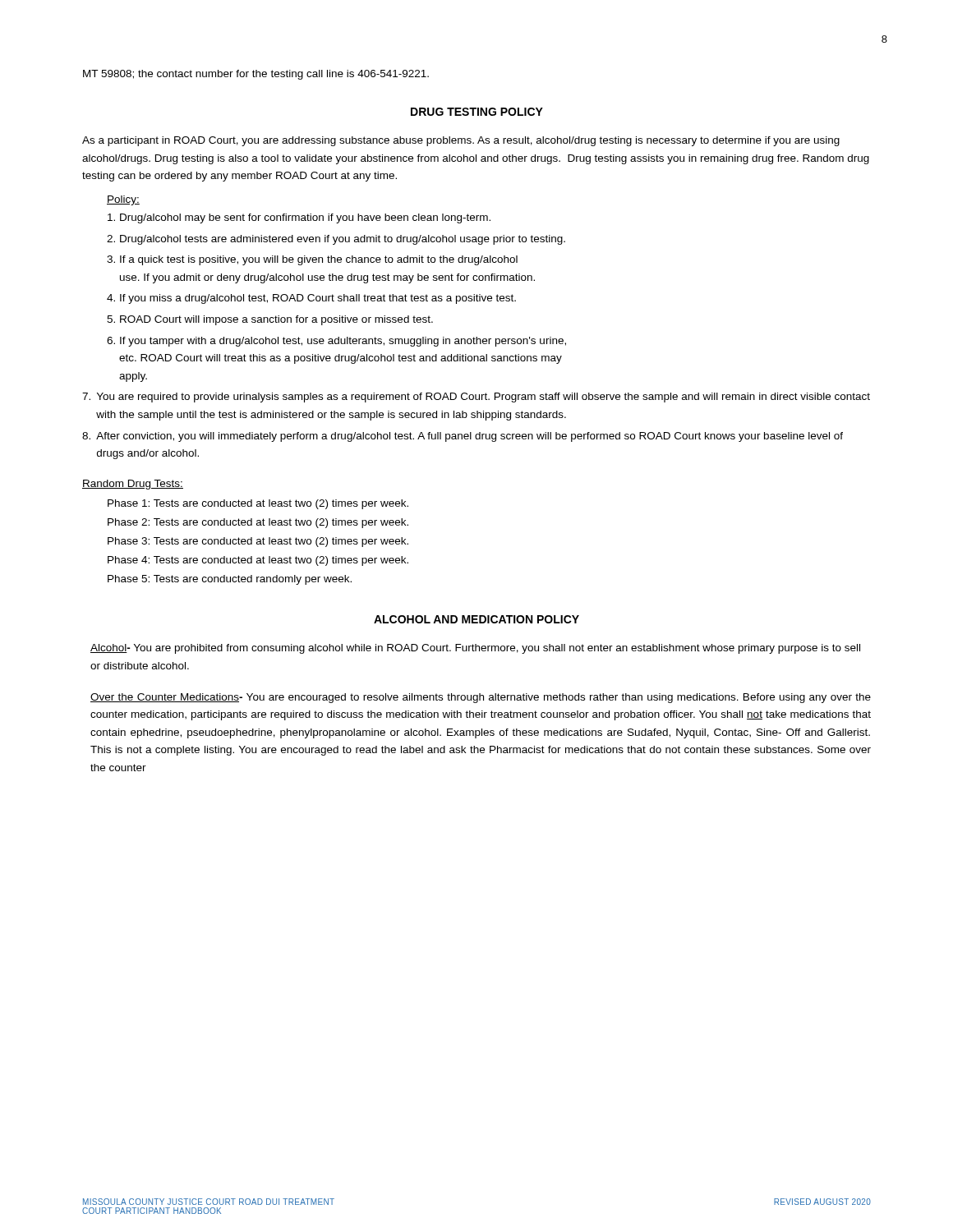953x1232 pixels.
Task: Select the list item that reads "8. After conviction, you will"
Action: [x=476, y=445]
